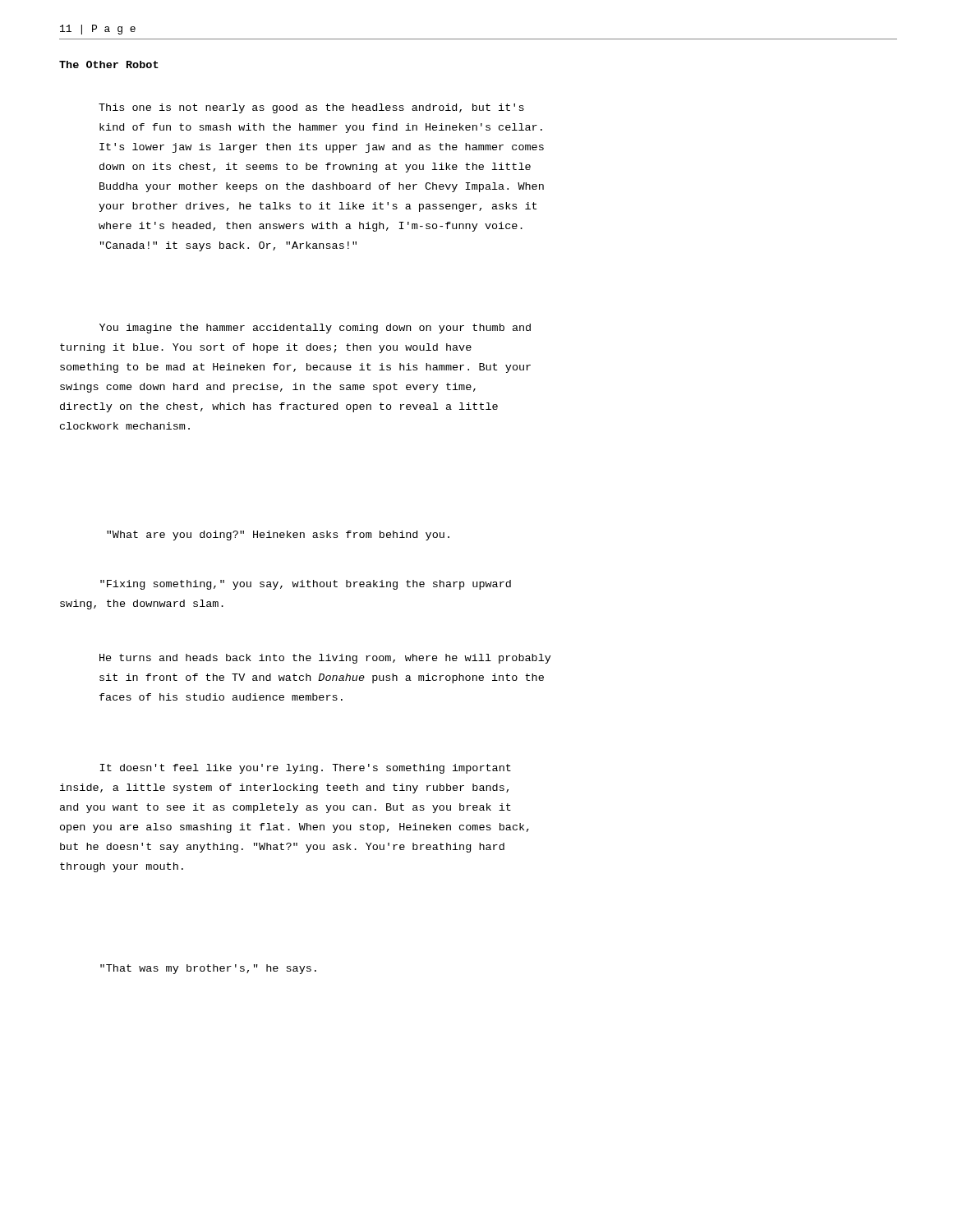The width and height of the screenshot is (953, 1232).
Task: Navigate to the text starting "This one is not nearly as good"
Action: tap(322, 177)
